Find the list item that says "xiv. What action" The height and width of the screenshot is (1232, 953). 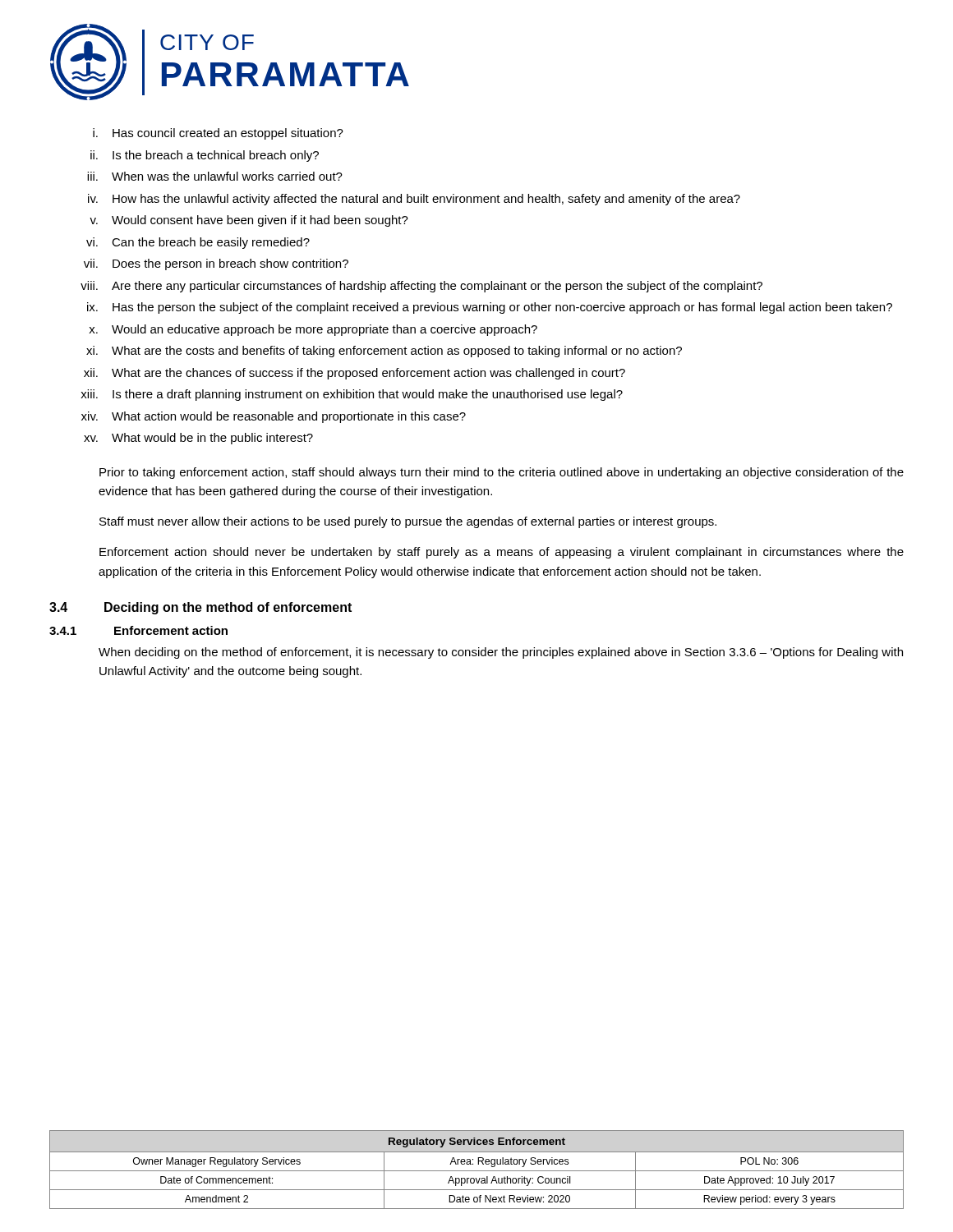476,416
